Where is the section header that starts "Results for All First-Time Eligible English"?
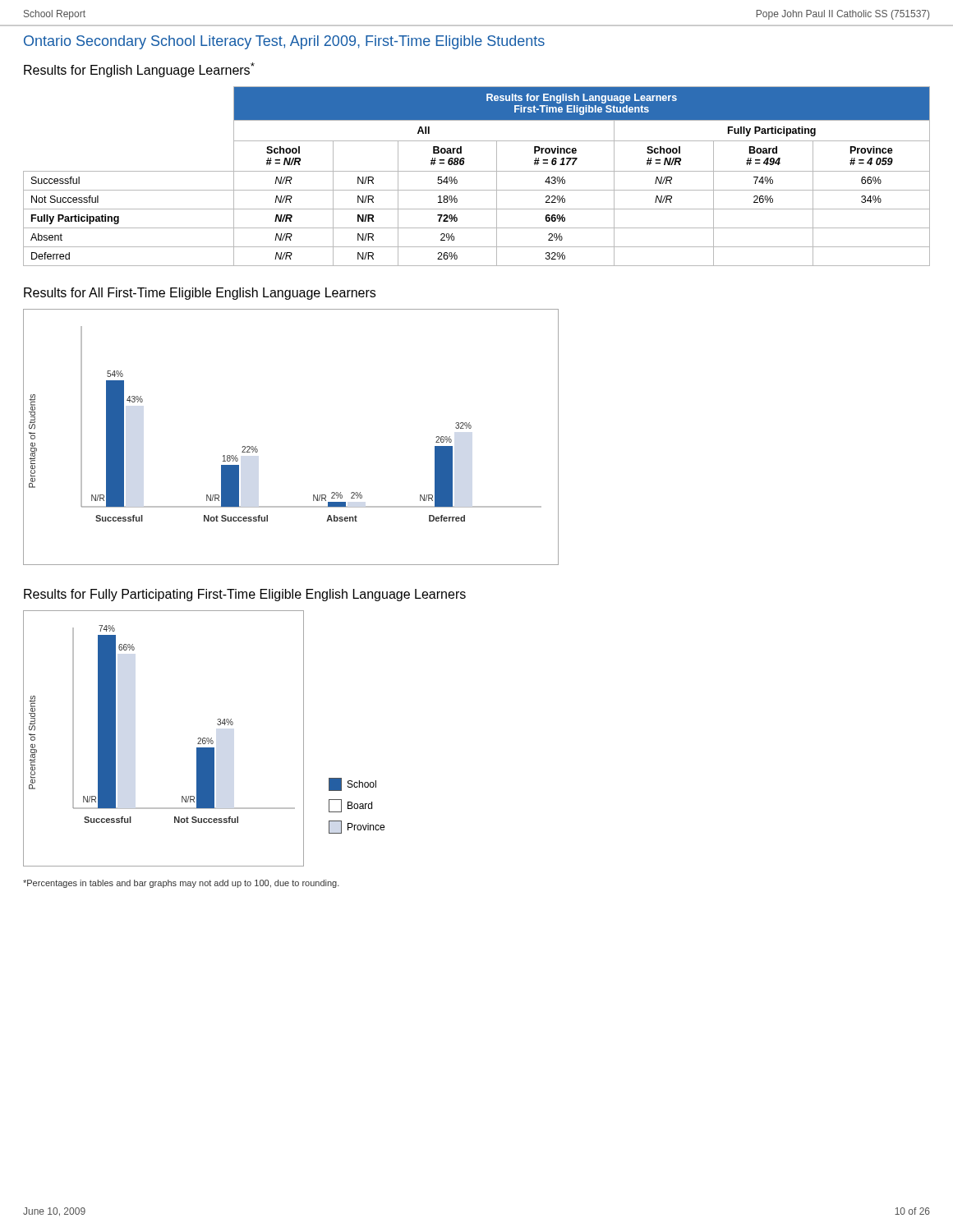Image resolution: width=953 pixels, height=1232 pixels. 200,293
